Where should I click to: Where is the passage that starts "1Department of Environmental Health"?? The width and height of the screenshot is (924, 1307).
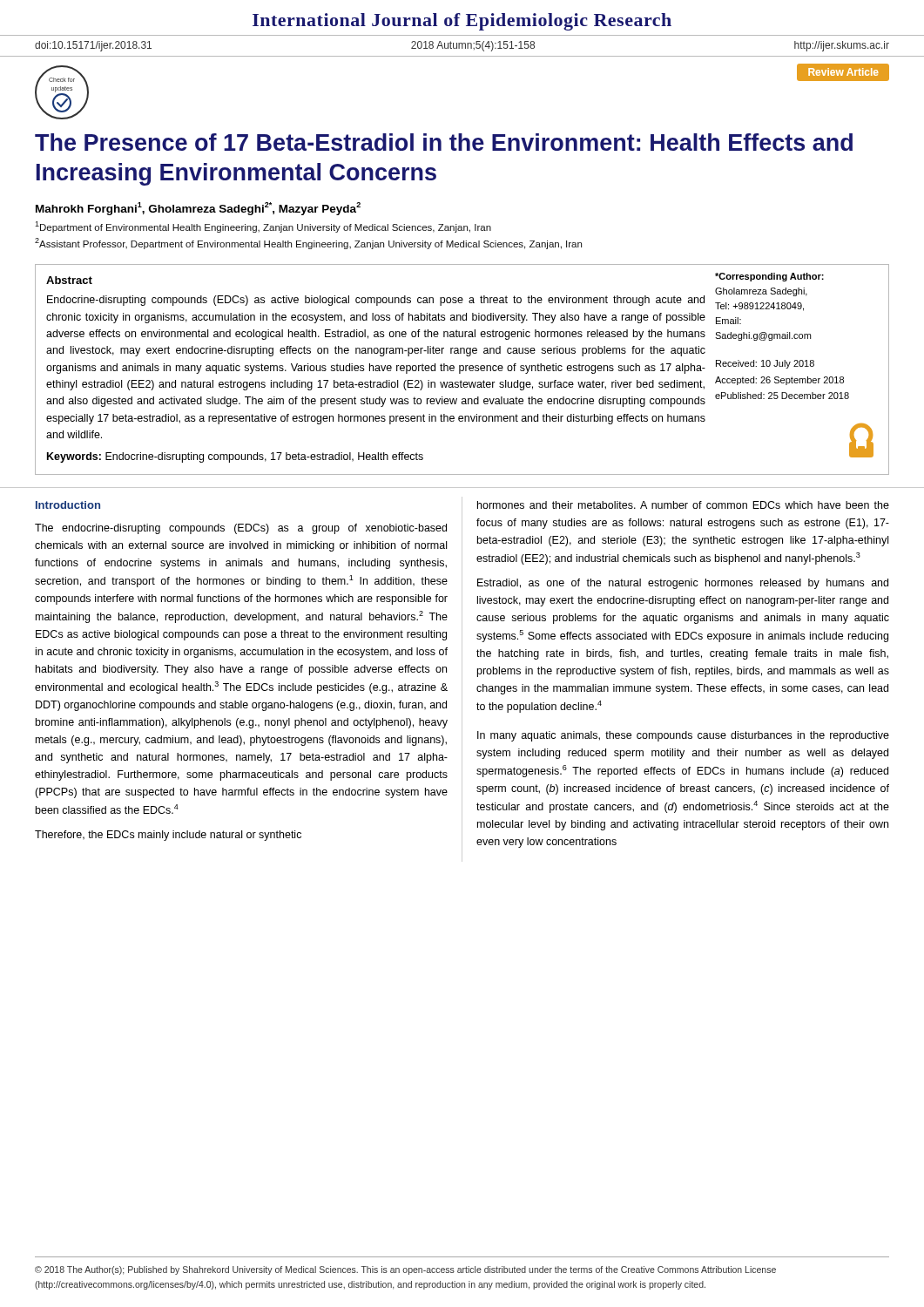[309, 234]
